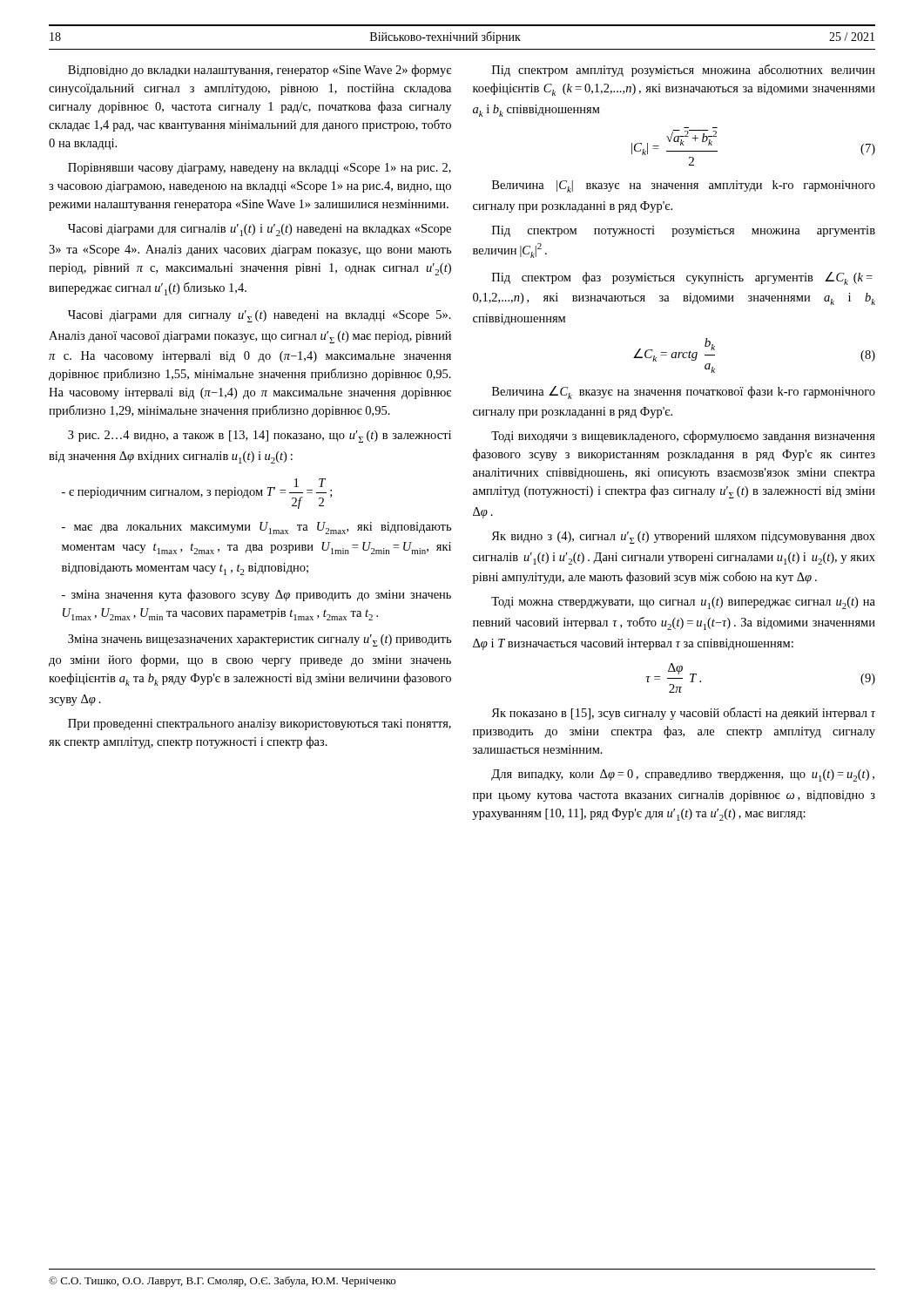
Task: Locate the element starting "Тоді можна стверджувати, що"
Action: [674, 622]
